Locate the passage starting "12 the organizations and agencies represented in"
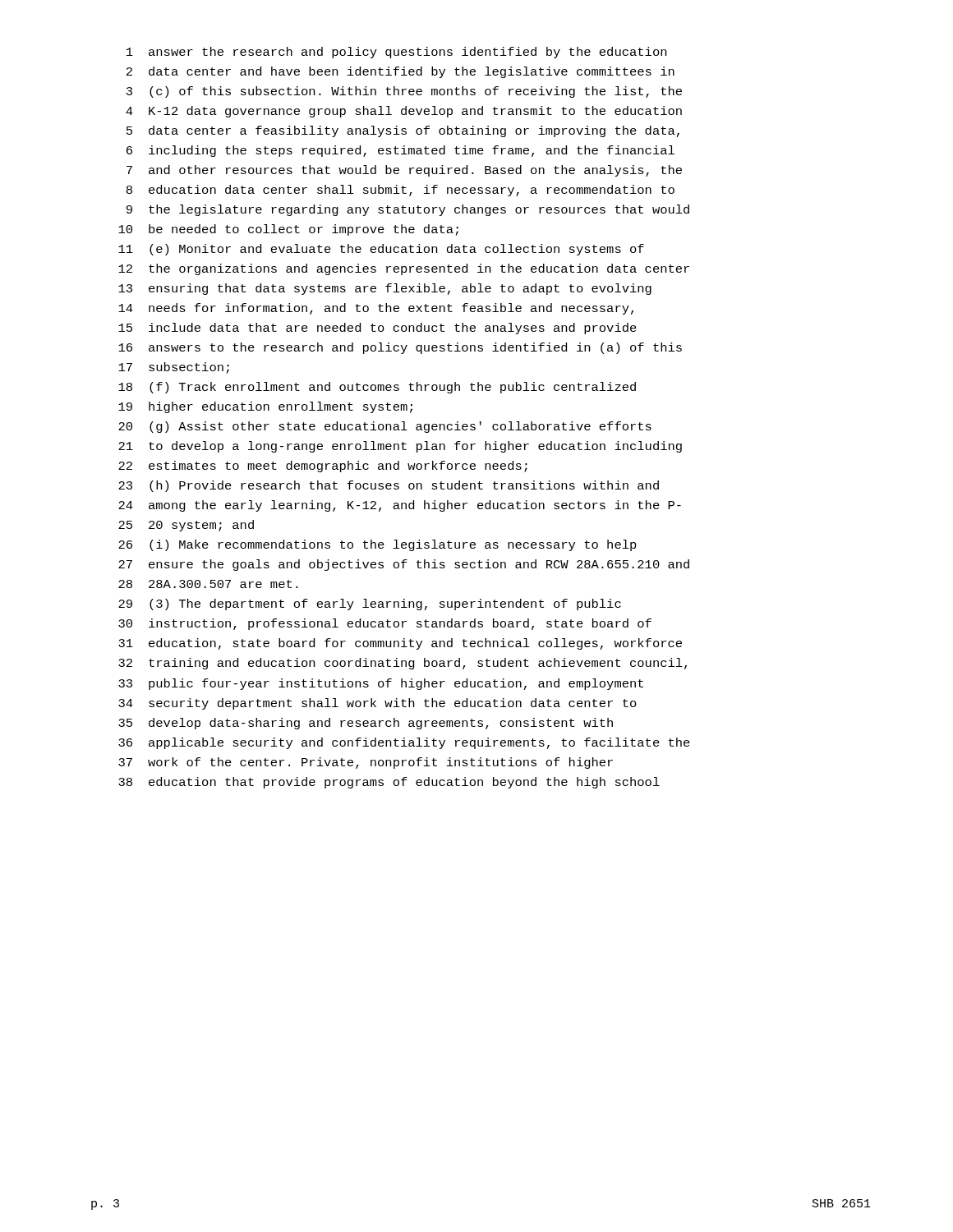This screenshot has height=1232, width=953. [481, 270]
